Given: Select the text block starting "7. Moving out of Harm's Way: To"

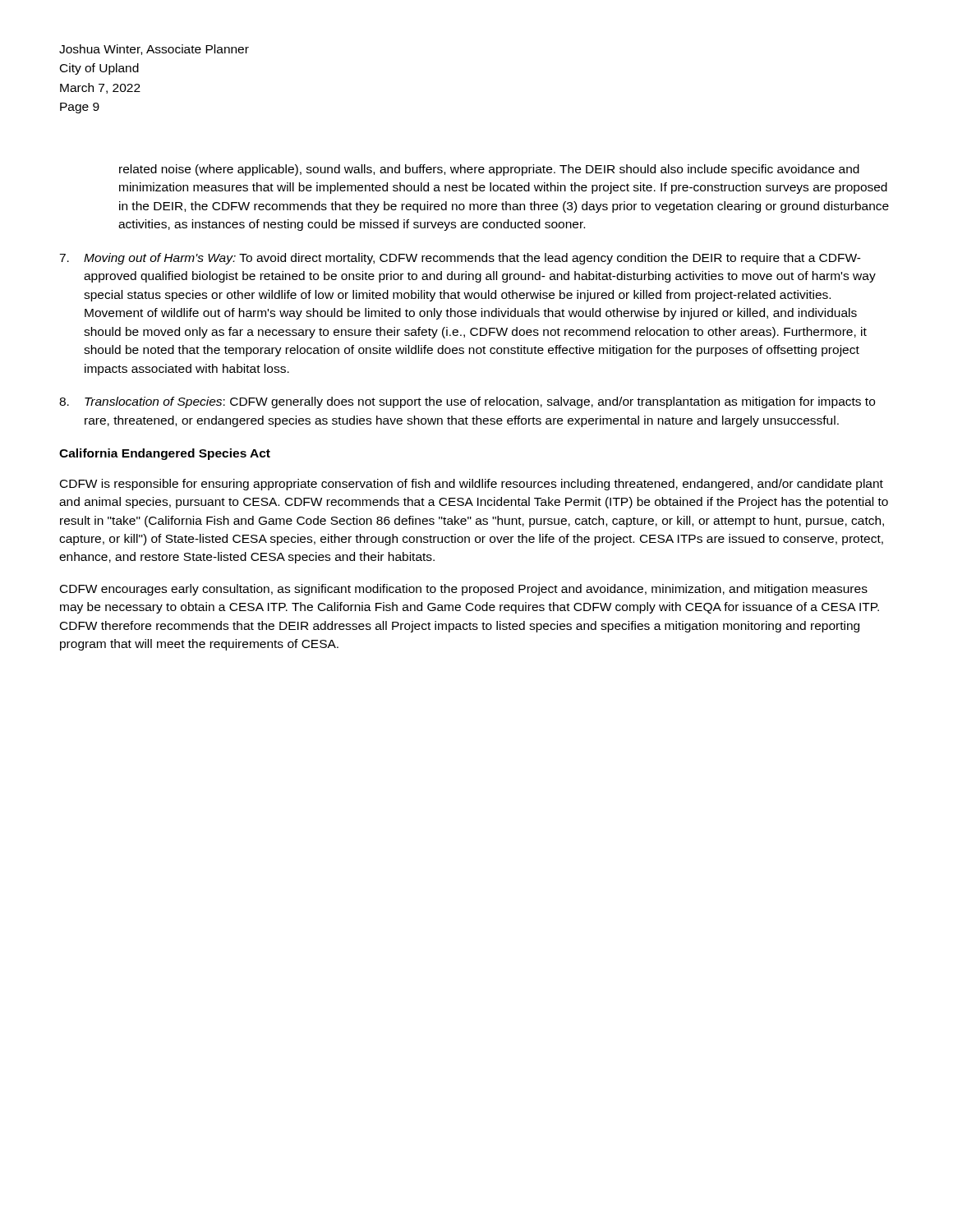Looking at the screenshot, I should 476,313.
